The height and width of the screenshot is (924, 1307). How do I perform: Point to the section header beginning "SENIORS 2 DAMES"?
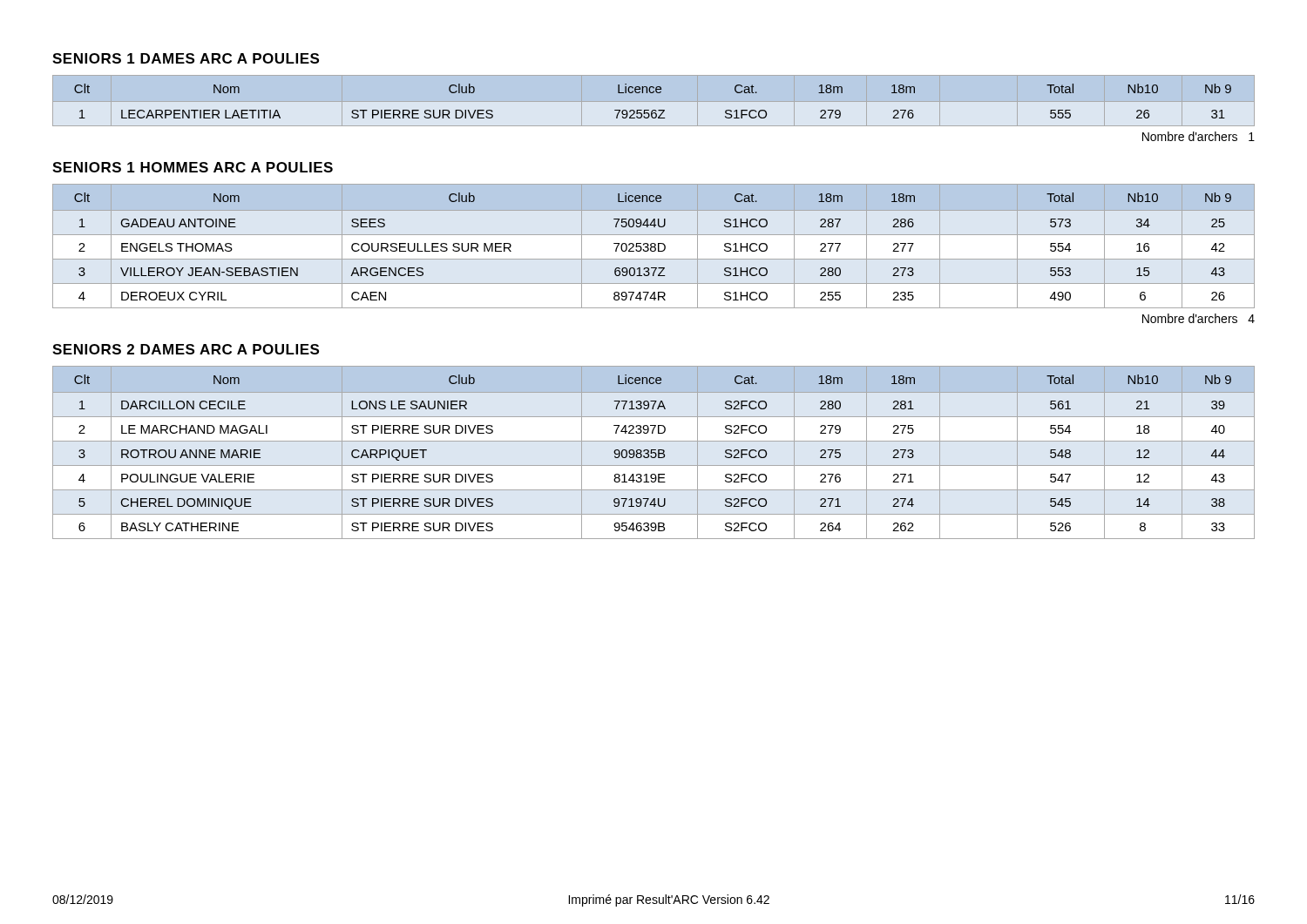186,350
